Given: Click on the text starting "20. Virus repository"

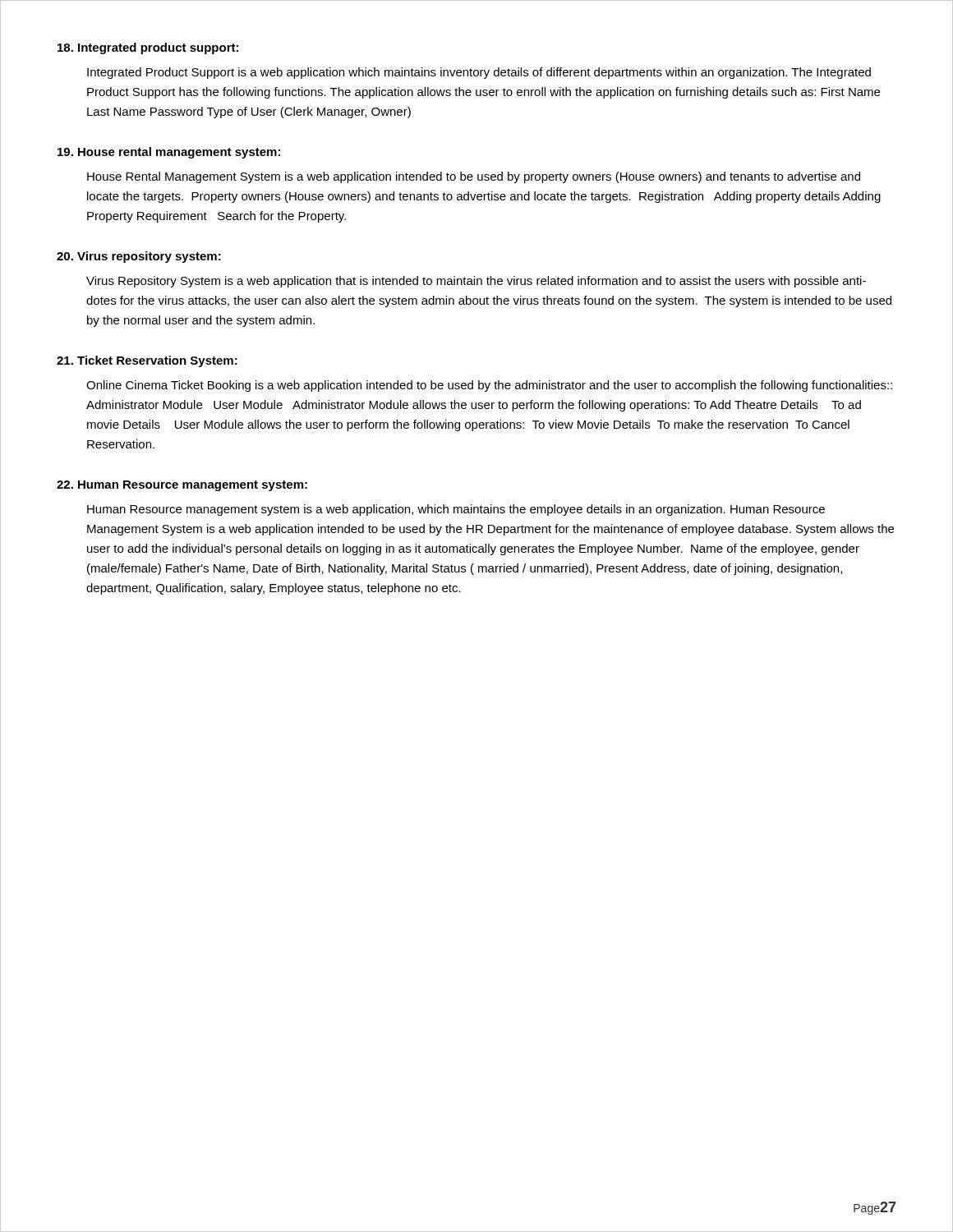Looking at the screenshot, I should coord(139,256).
